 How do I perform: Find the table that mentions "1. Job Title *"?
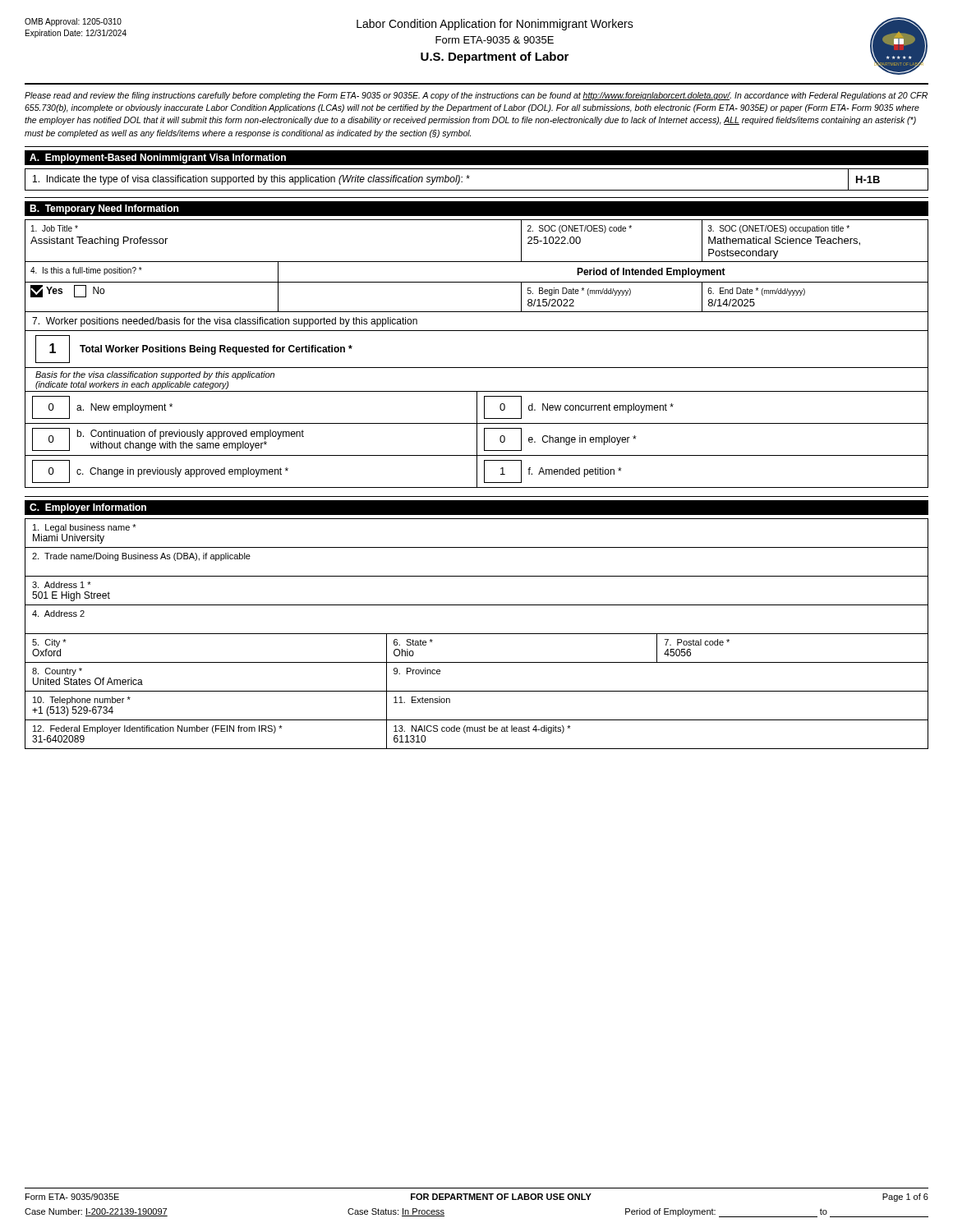point(476,266)
